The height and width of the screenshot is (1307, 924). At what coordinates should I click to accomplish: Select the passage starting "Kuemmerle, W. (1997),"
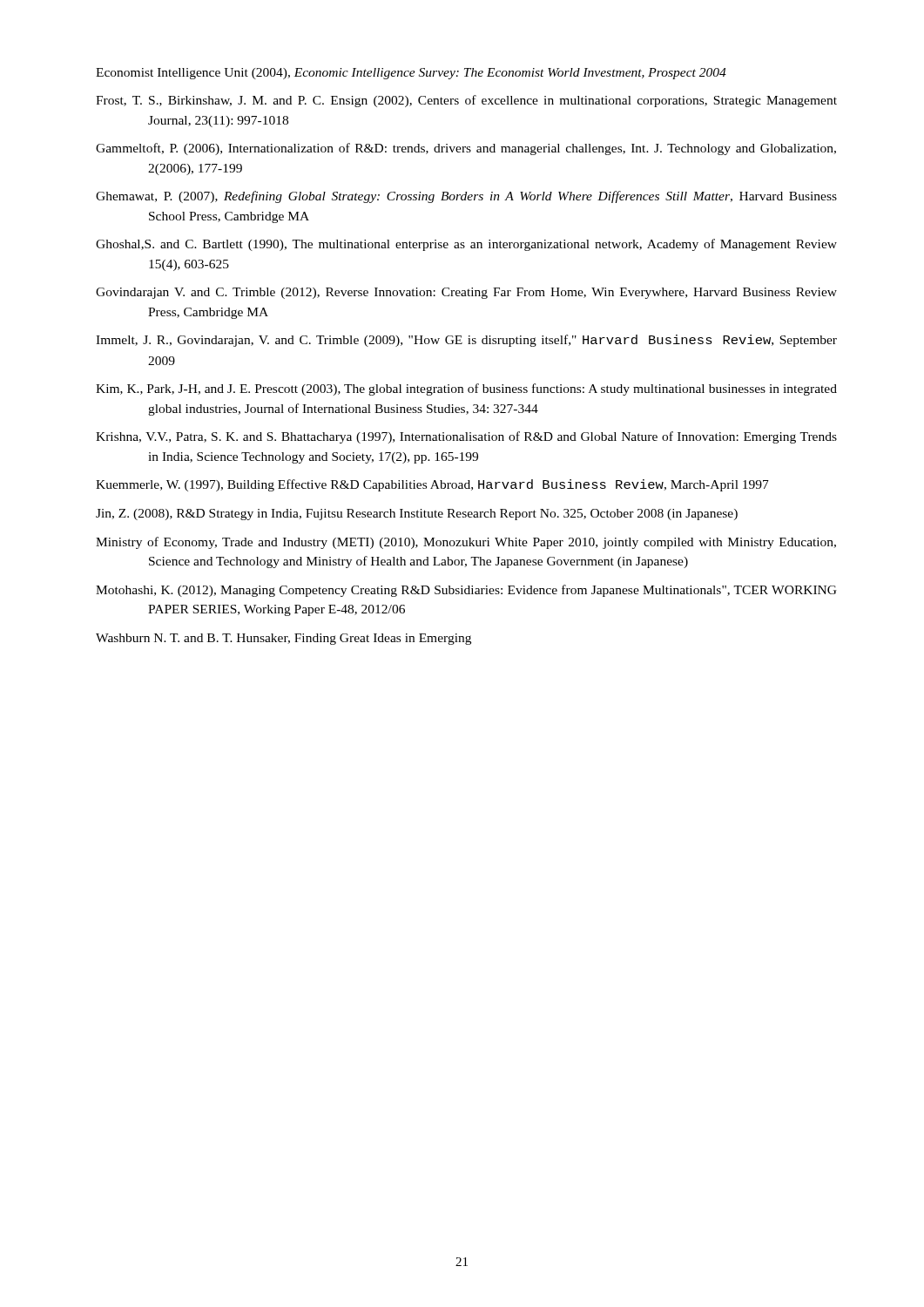coord(432,485)
